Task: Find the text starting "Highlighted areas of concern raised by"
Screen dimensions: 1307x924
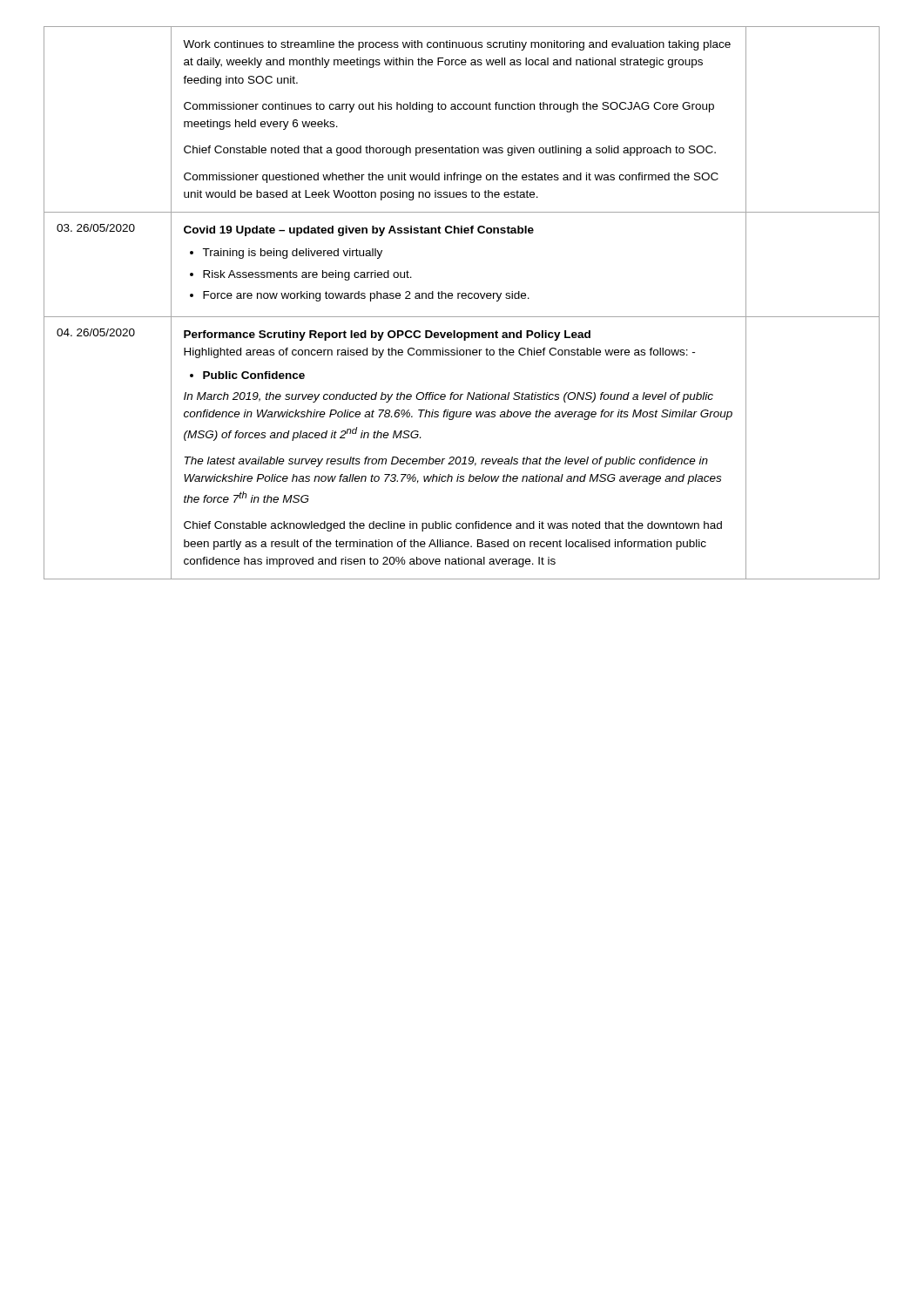Action: point(458,352)
